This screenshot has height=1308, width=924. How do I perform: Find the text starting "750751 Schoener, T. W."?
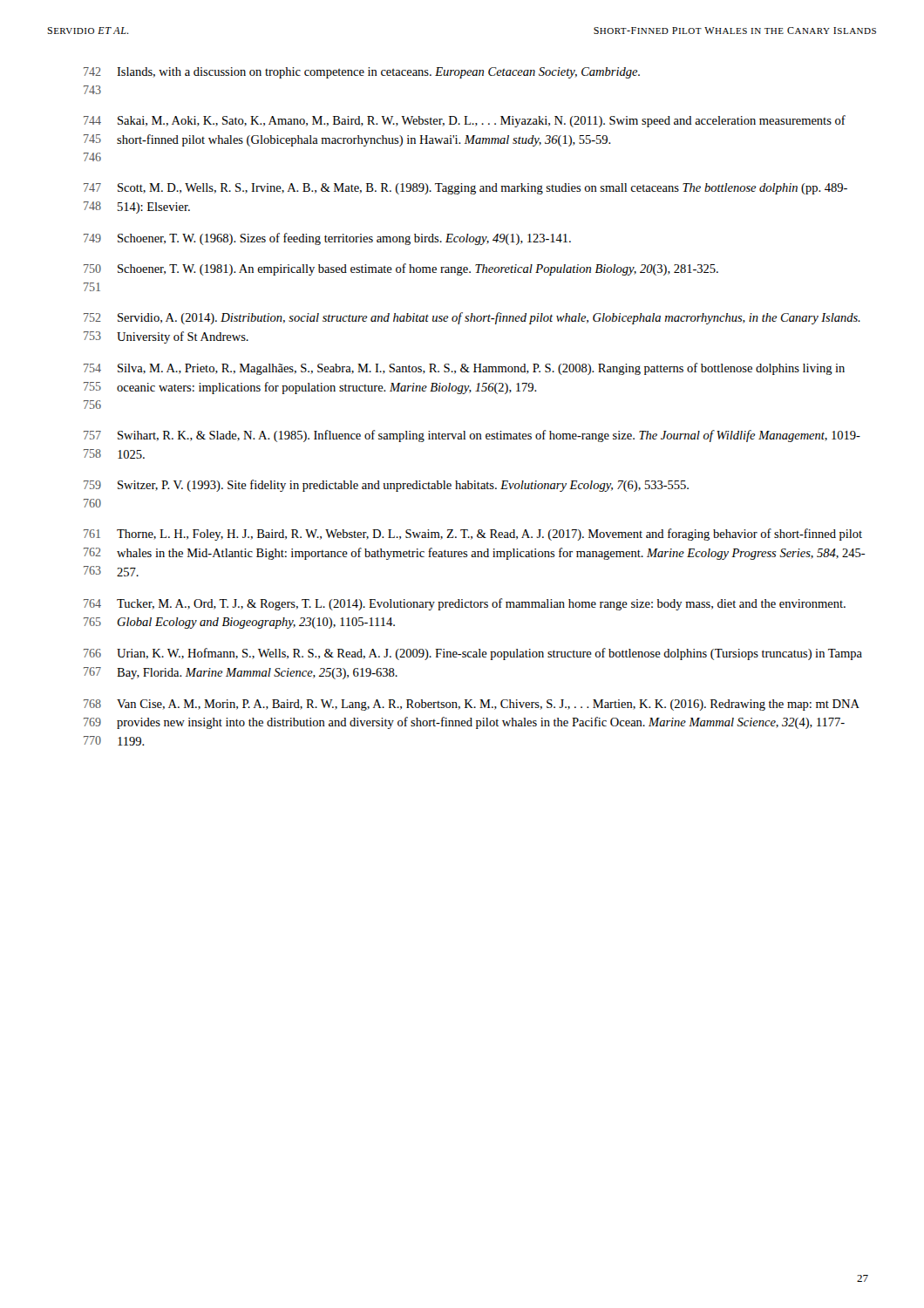pos(458,278)
